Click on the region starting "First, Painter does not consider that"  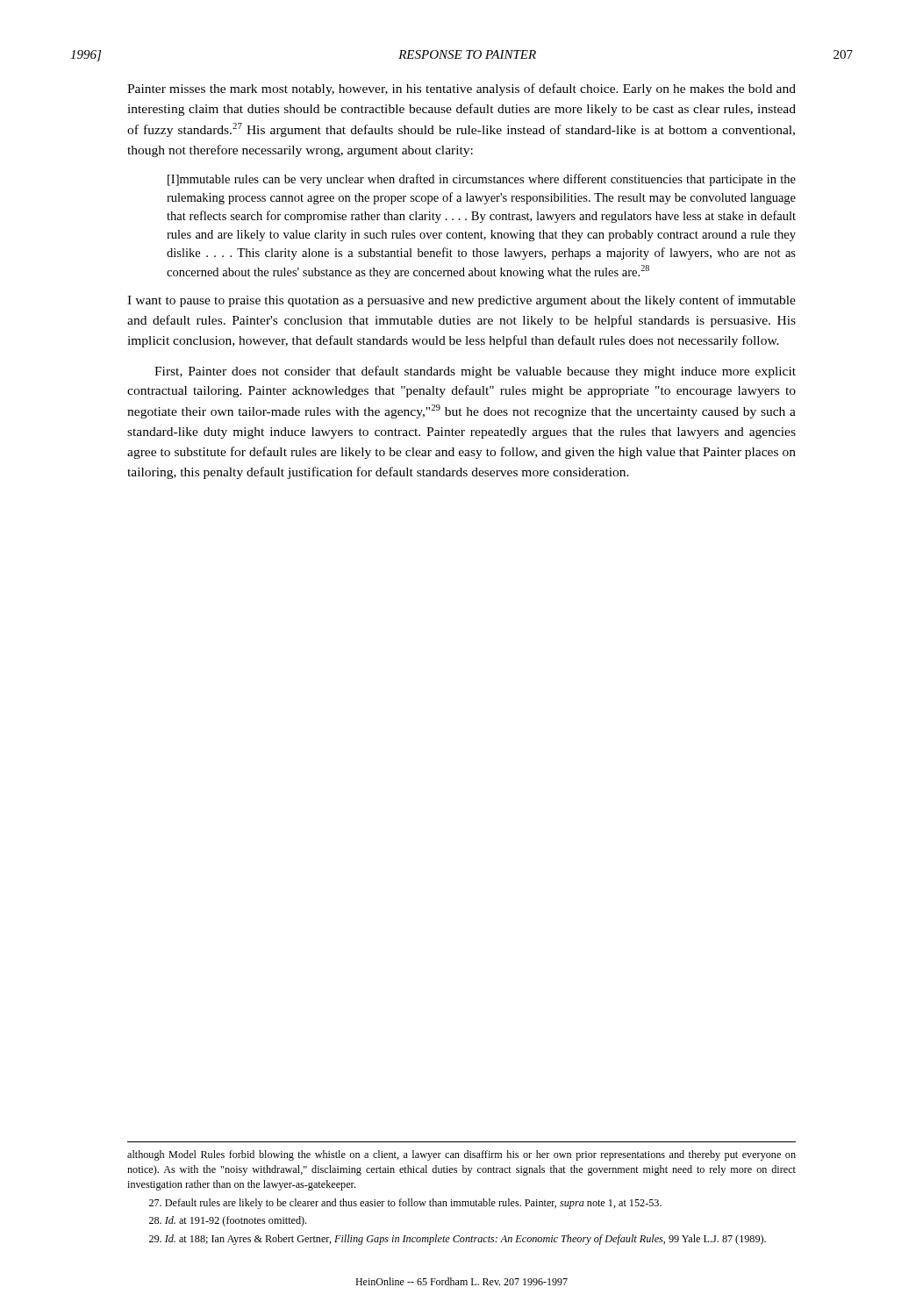(462, 421)
